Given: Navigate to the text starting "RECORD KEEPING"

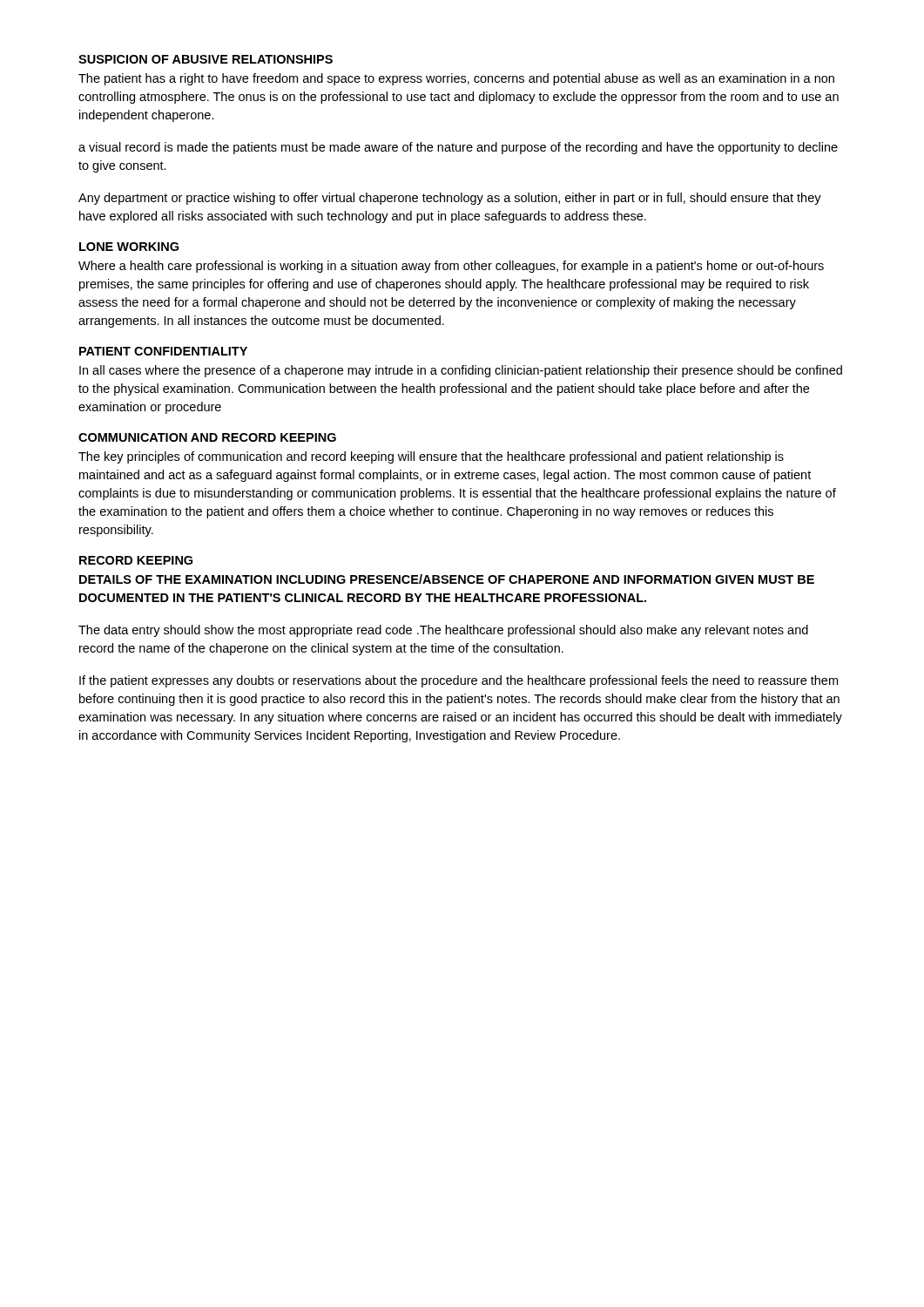Looking at the screenshot, I should tap(136, 561).
